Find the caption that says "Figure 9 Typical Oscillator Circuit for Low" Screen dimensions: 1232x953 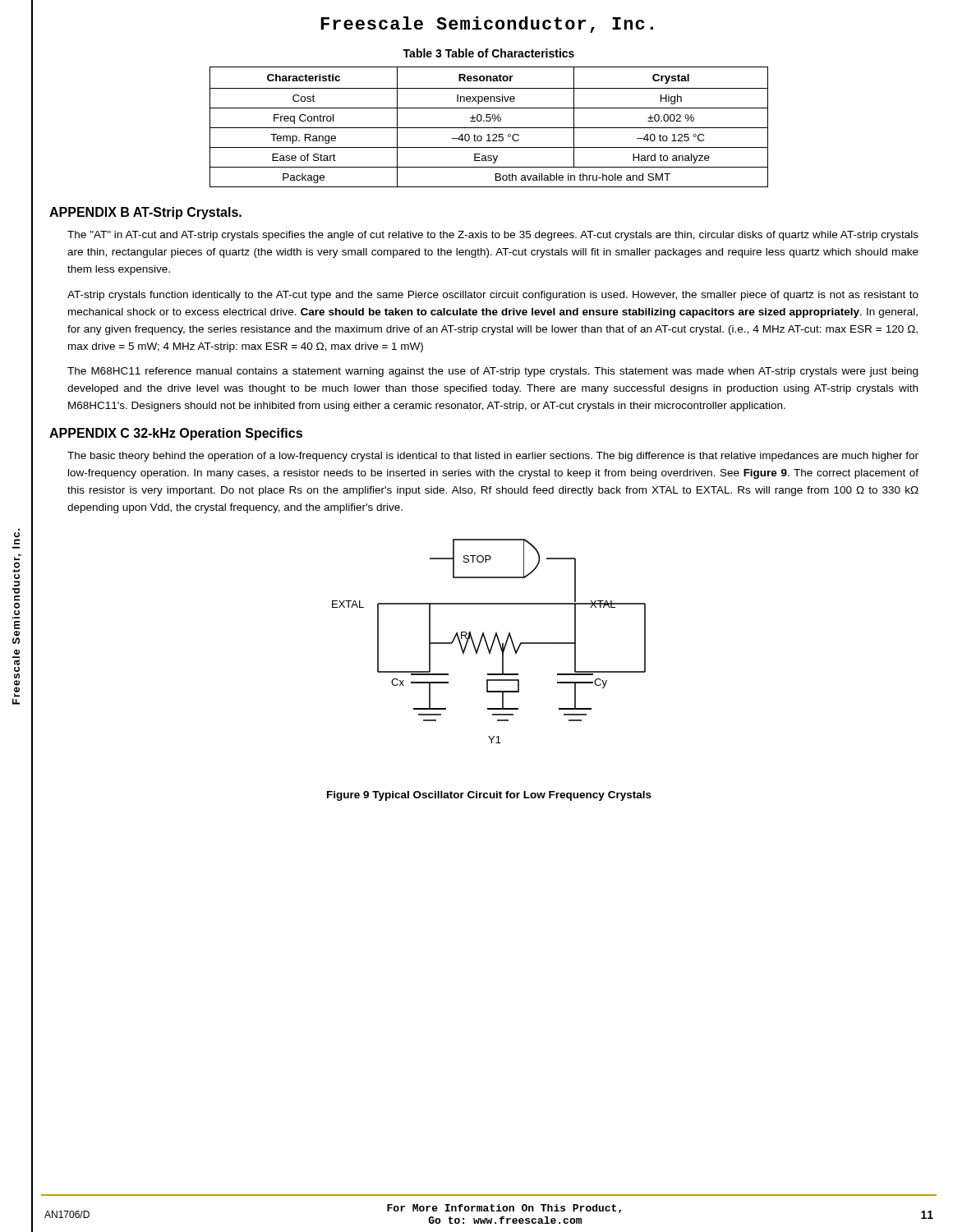489,795
